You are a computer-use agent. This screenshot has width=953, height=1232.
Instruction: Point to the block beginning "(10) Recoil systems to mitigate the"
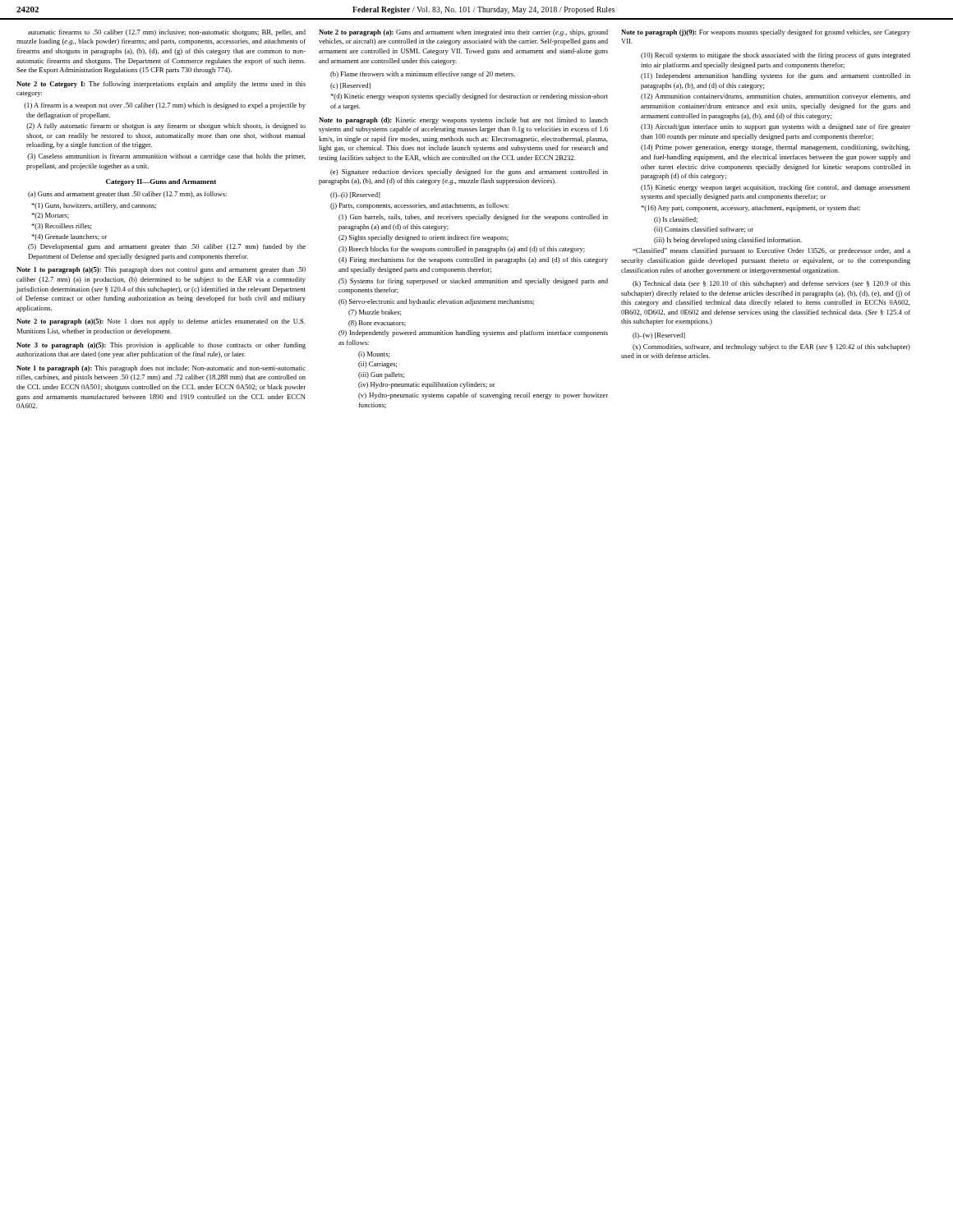click(766, 163)
